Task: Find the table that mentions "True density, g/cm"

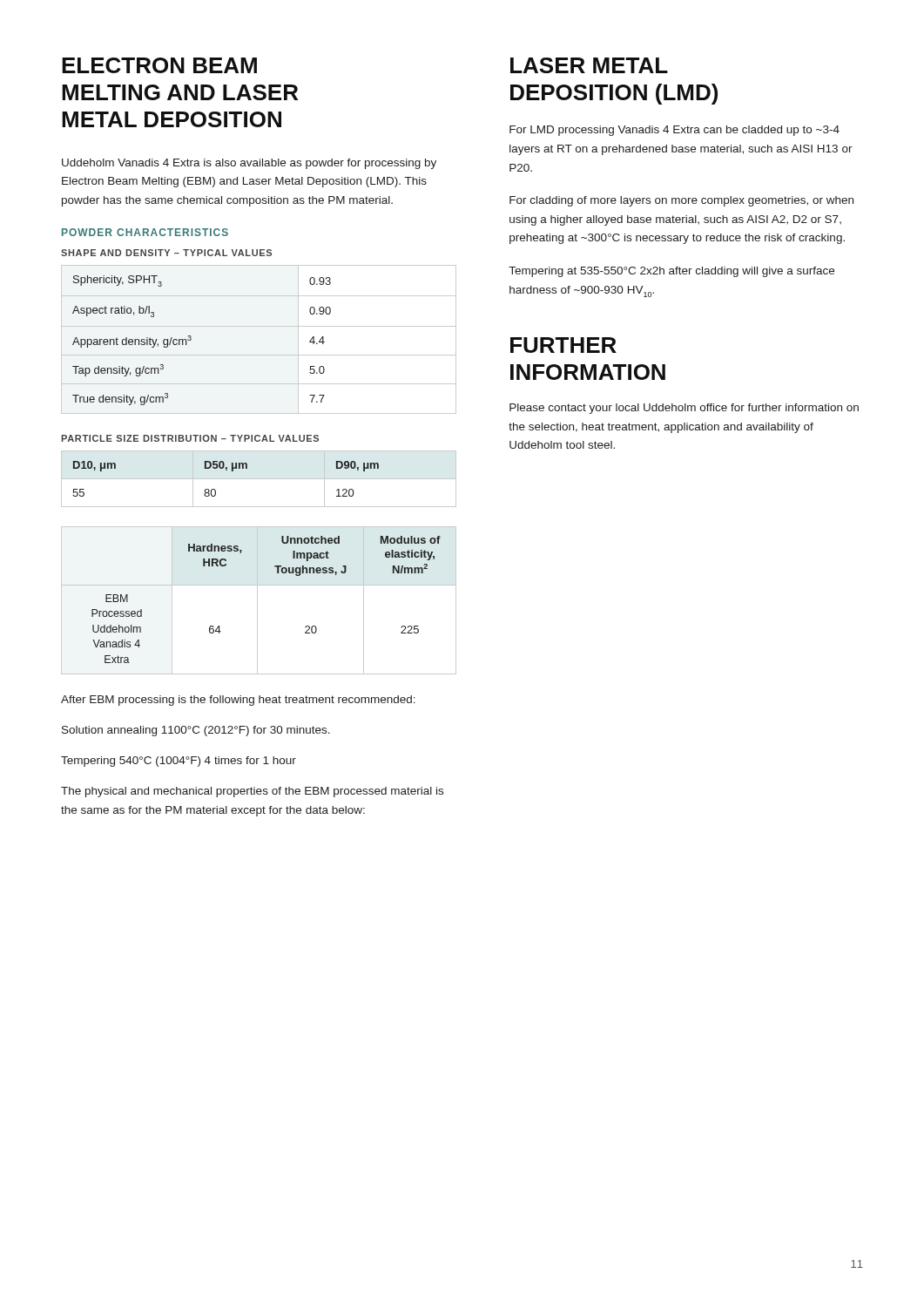Action: (259, 339)
